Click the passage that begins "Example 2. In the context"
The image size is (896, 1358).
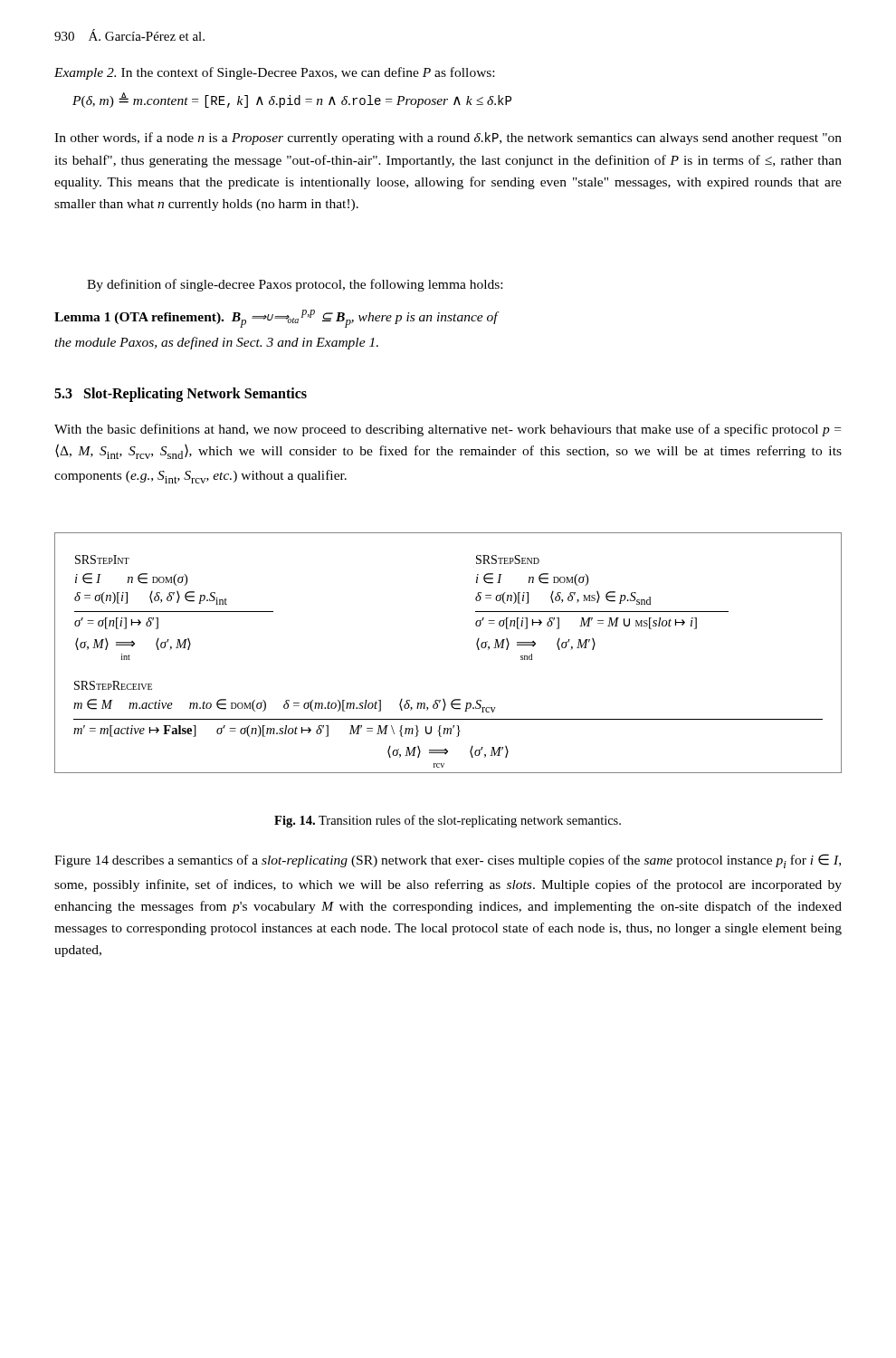tap(275, 72)
